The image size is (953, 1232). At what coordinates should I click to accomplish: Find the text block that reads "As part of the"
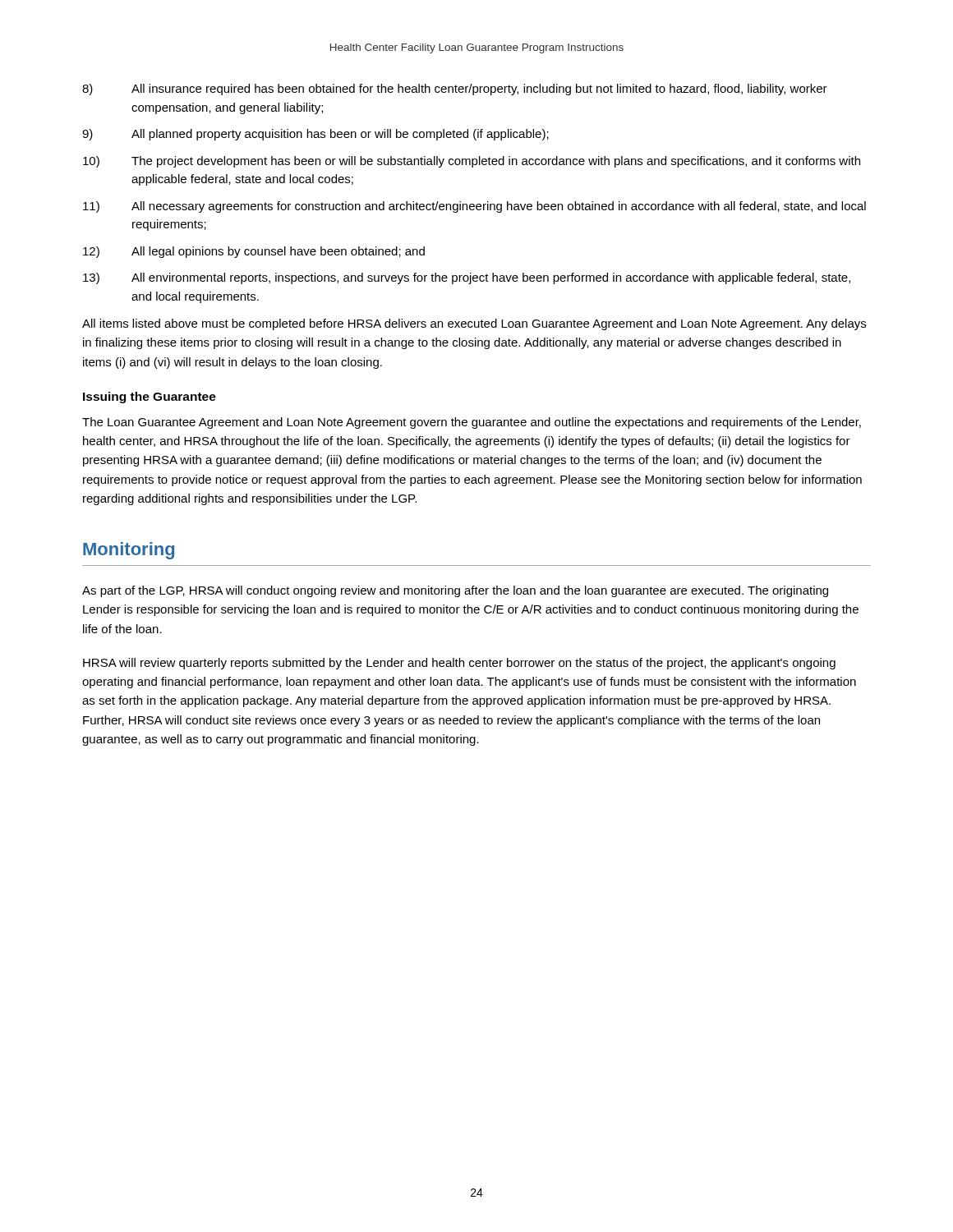(471, 609)
